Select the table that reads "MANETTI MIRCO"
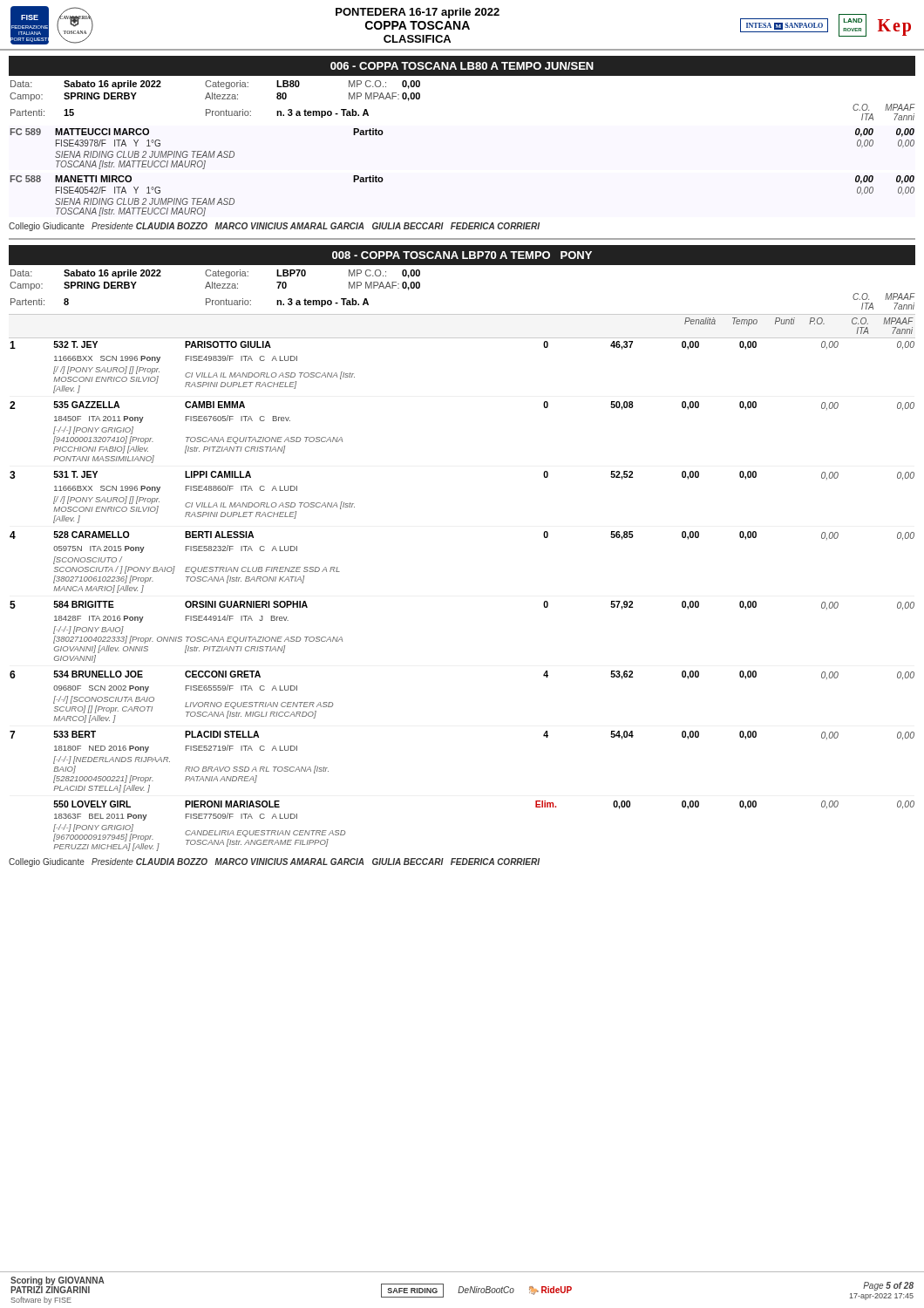Image resolution: width=924 pixels, height=1308 pixels. click(462, 195)
